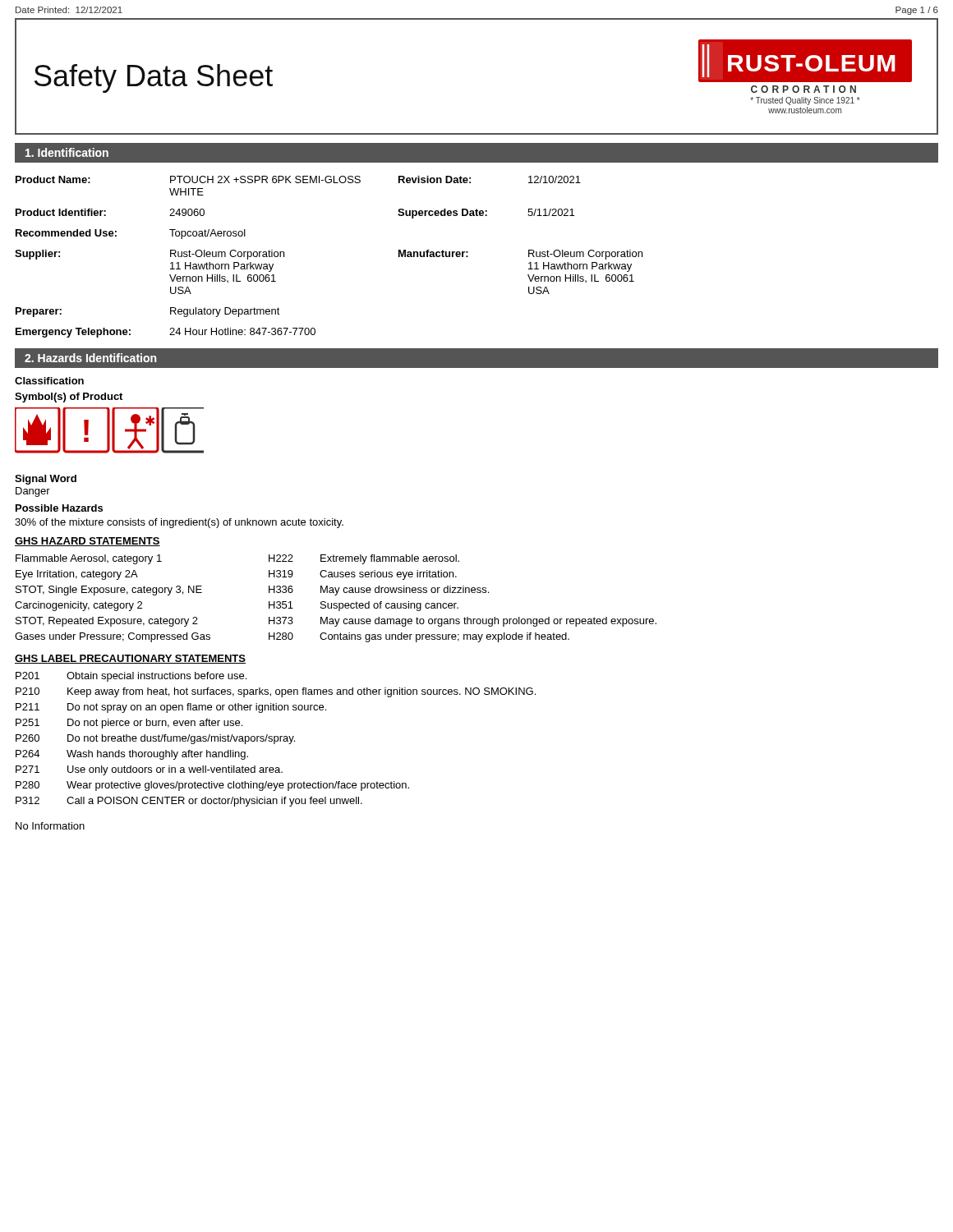Click on the text block starting "Safety Data Sheet"

153,76
